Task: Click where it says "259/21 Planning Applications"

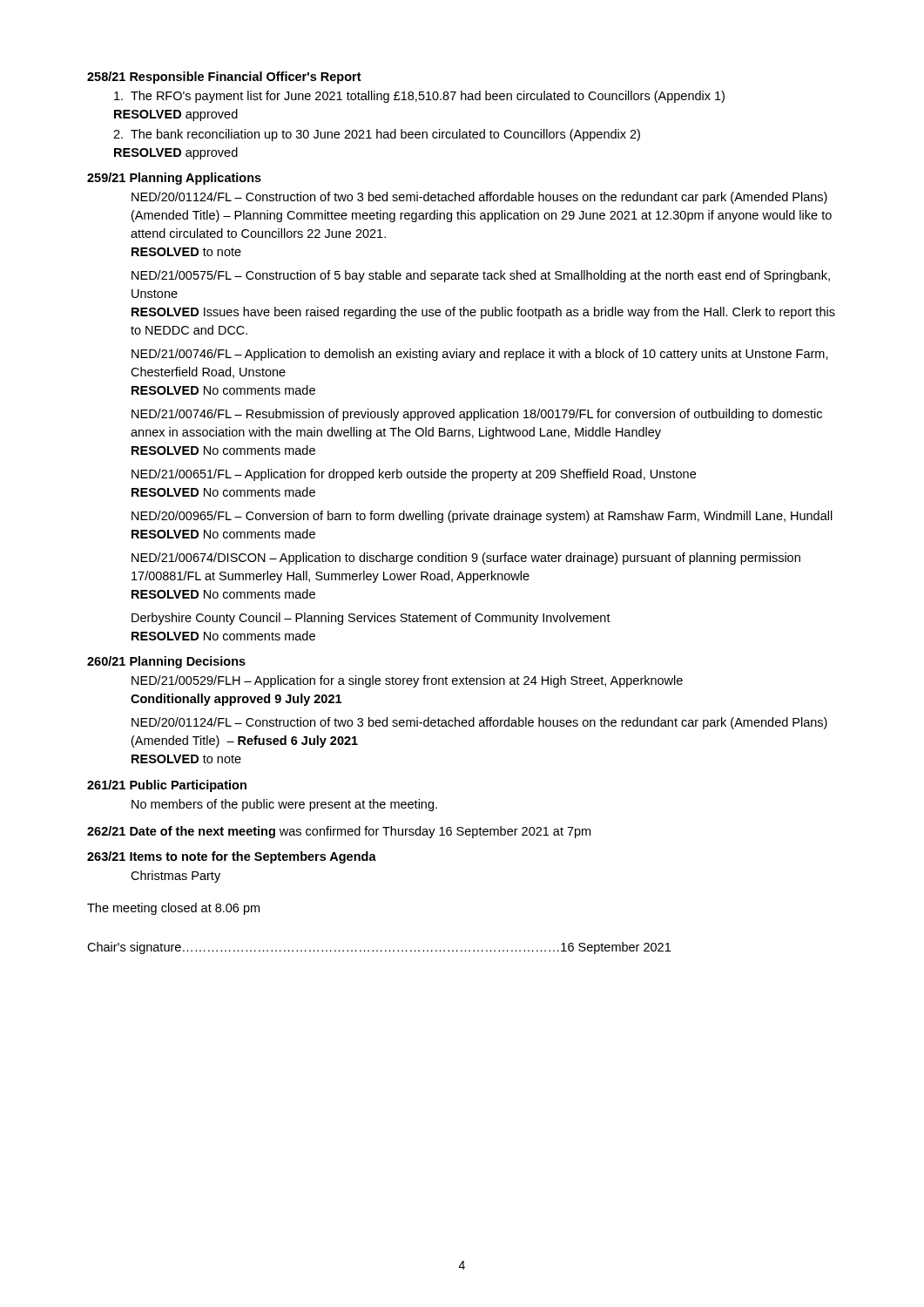Action: pos(174,178)
